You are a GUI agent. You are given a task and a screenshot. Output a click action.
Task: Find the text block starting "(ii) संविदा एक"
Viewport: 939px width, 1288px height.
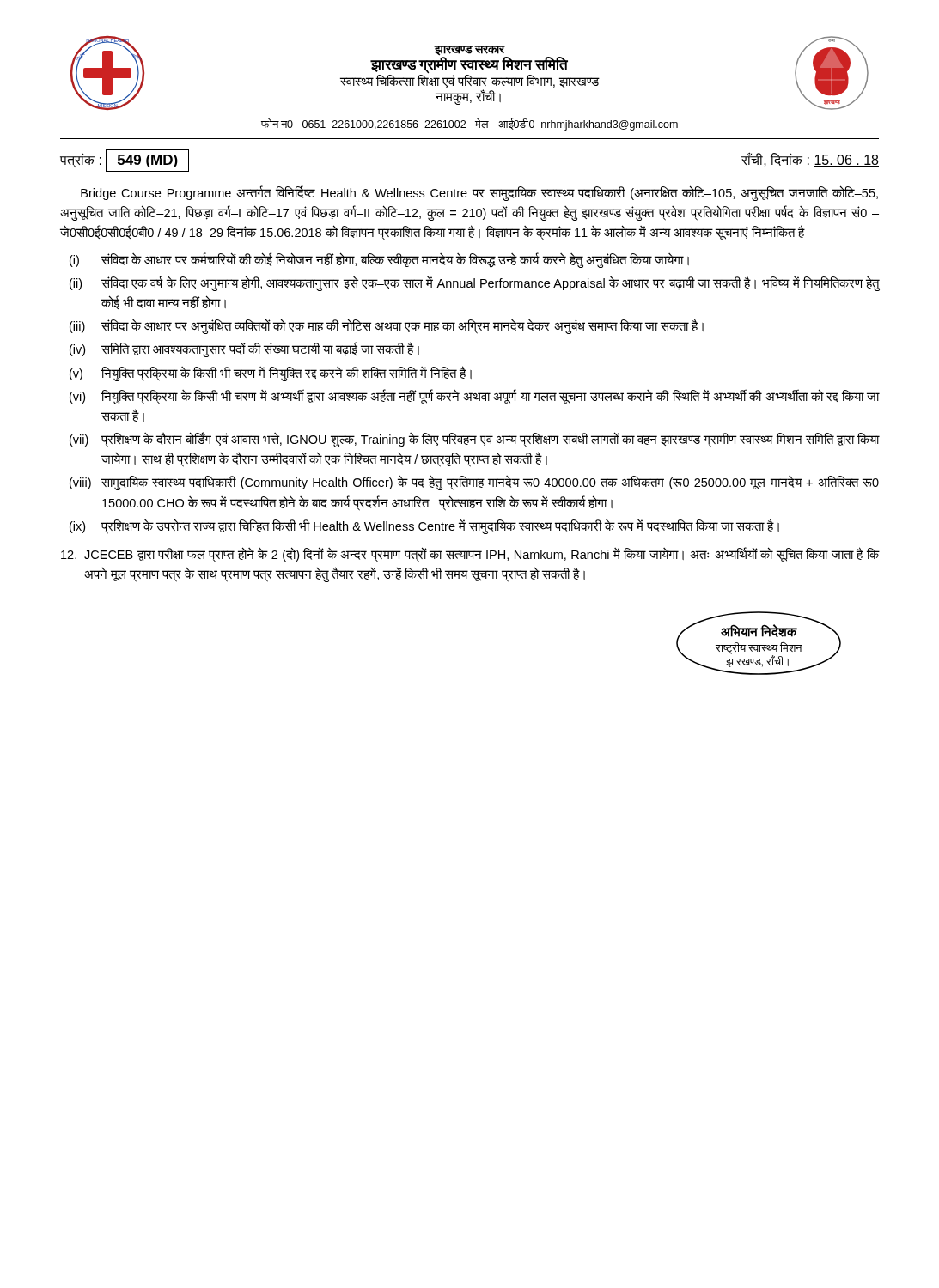[x=474, y=294]
